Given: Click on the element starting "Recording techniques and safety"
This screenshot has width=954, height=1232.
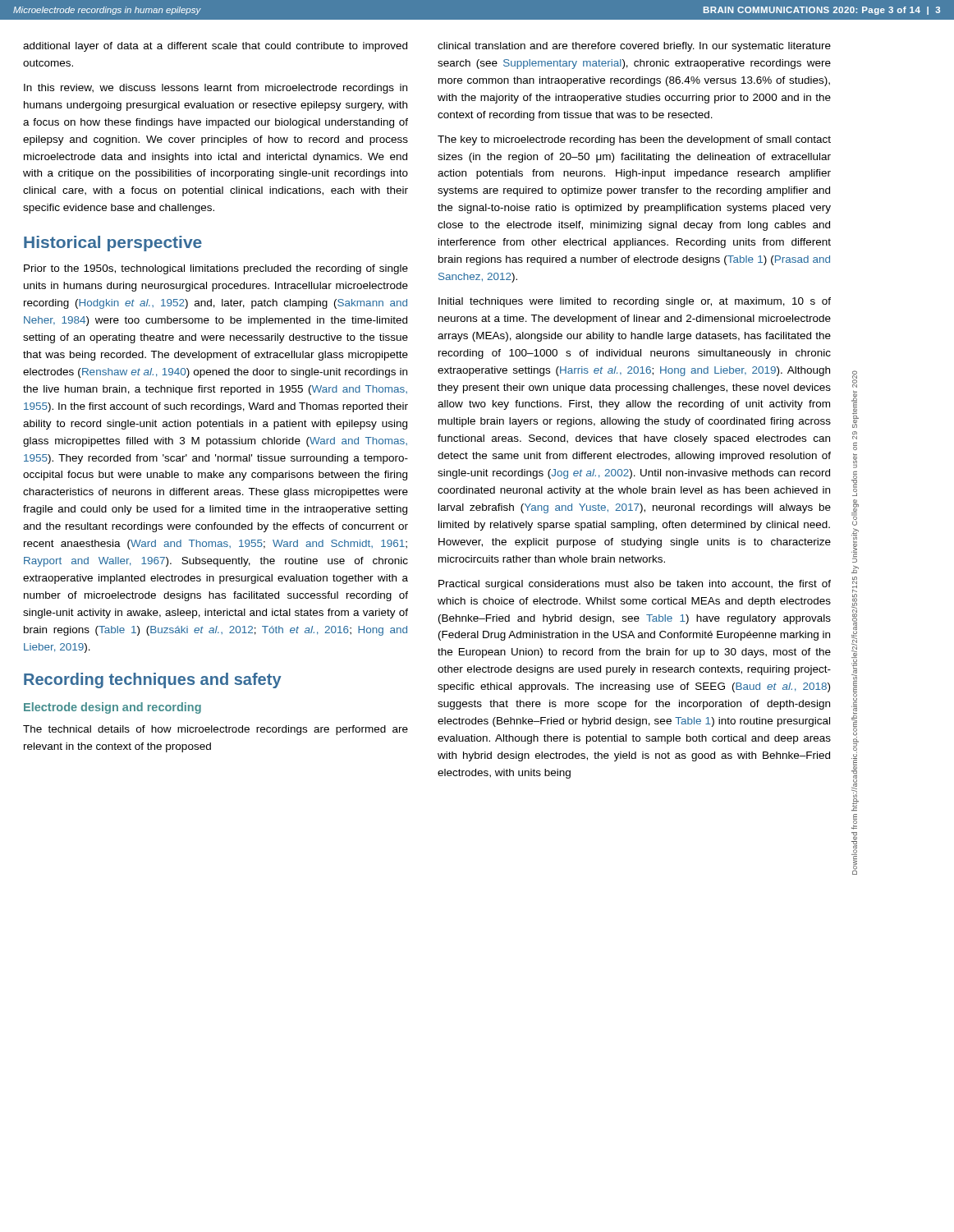Looking at the screenshot, I should click(x=216, y=679).
